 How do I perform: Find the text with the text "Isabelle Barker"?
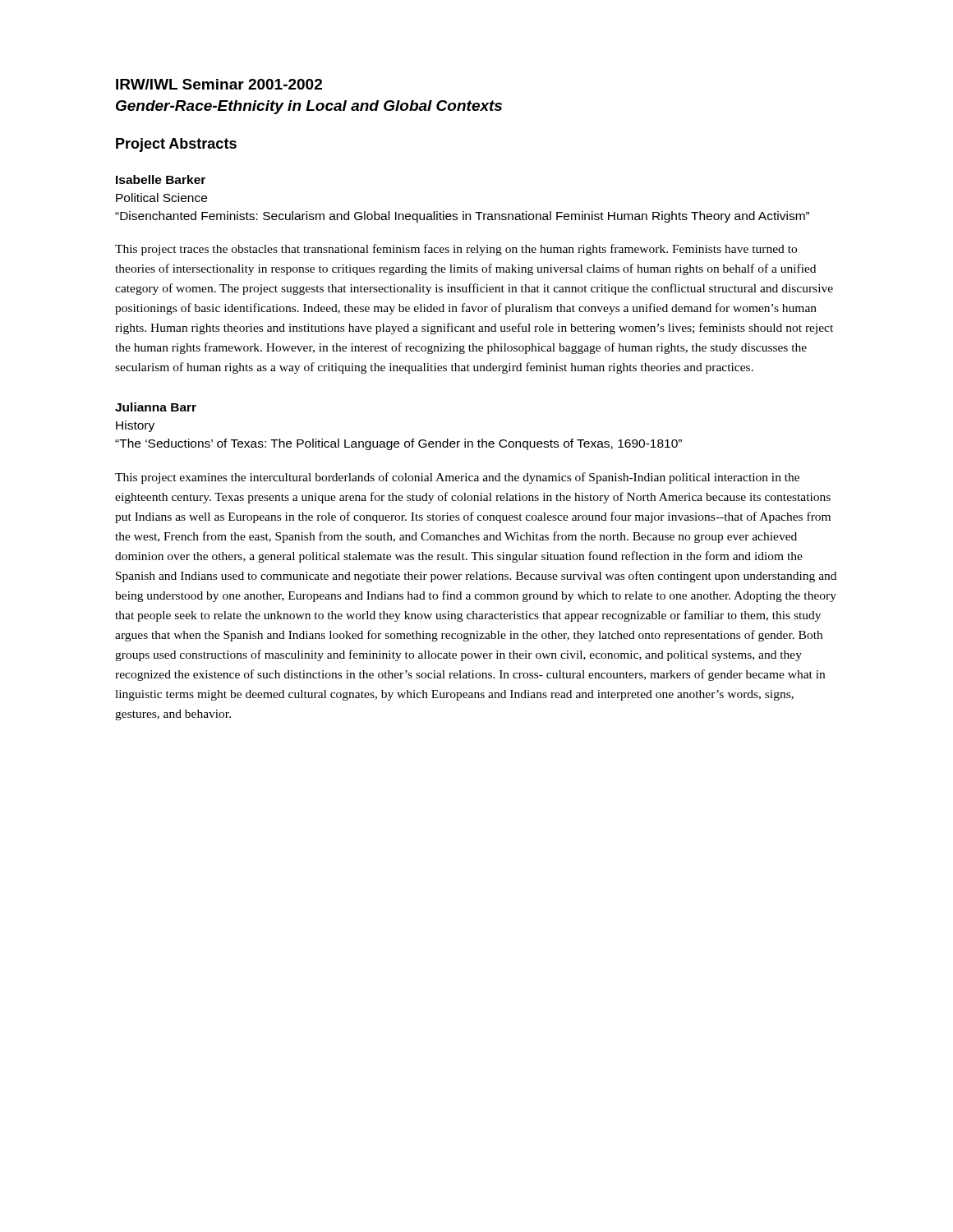[x=160, y=180]
